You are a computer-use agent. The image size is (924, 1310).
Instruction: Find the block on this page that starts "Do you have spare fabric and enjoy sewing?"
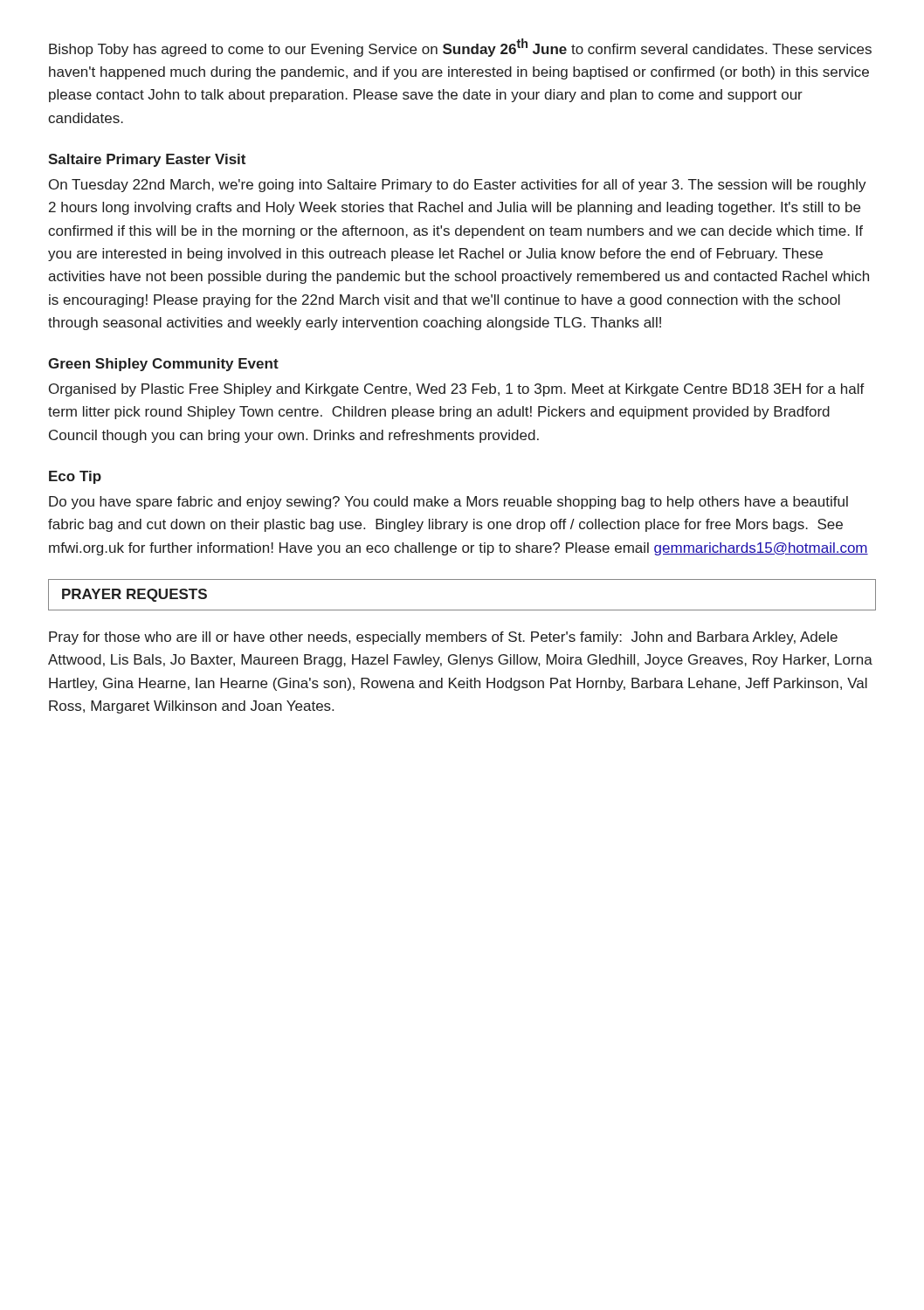pos(458,525)
